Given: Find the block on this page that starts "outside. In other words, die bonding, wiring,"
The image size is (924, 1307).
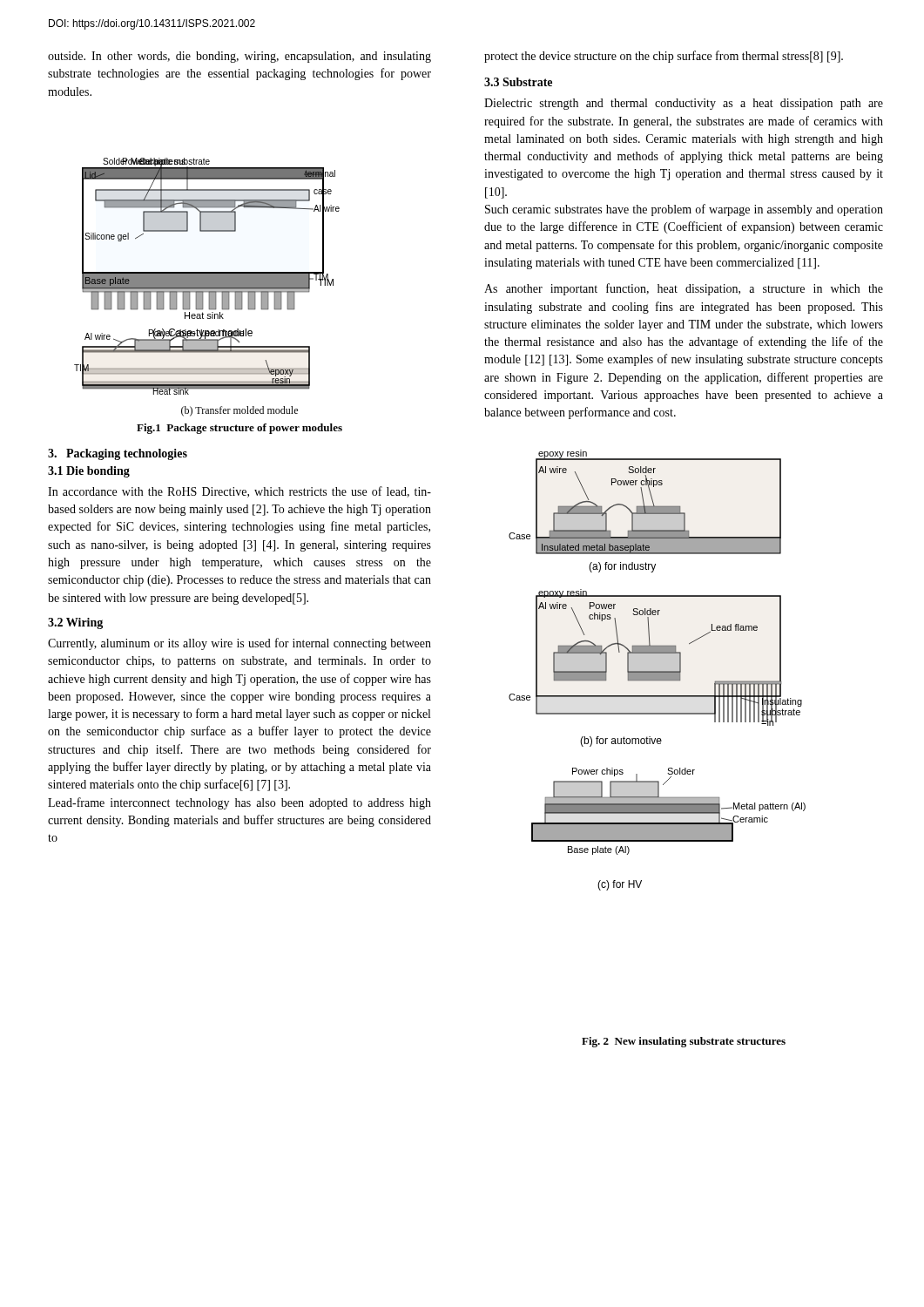Looking at the screenshot, I should pos(239,74).
